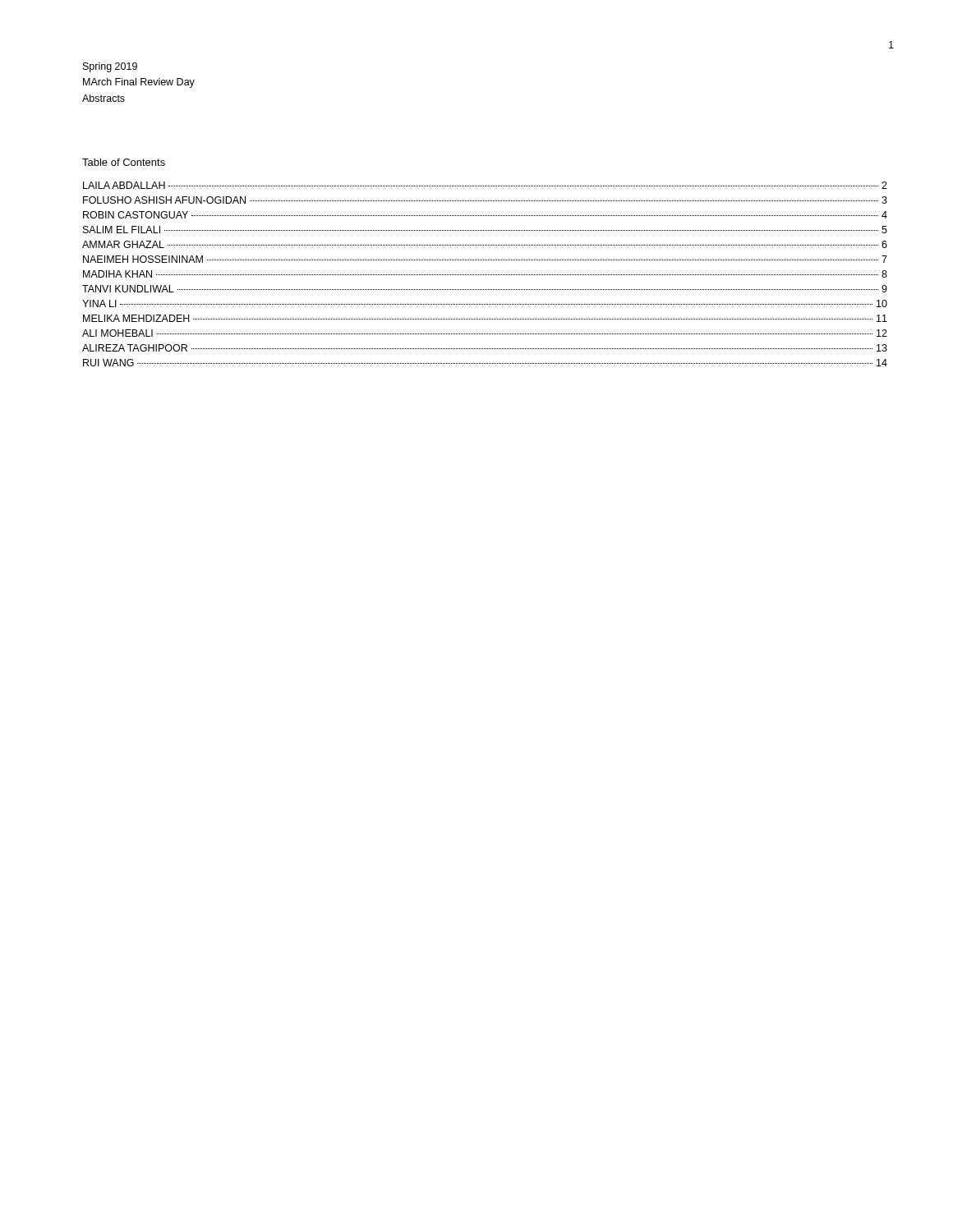Click on the element starting "Table of Contents"
This screenshot has height=1232, width=953.
pyautogui.click(x=124, y=162)
